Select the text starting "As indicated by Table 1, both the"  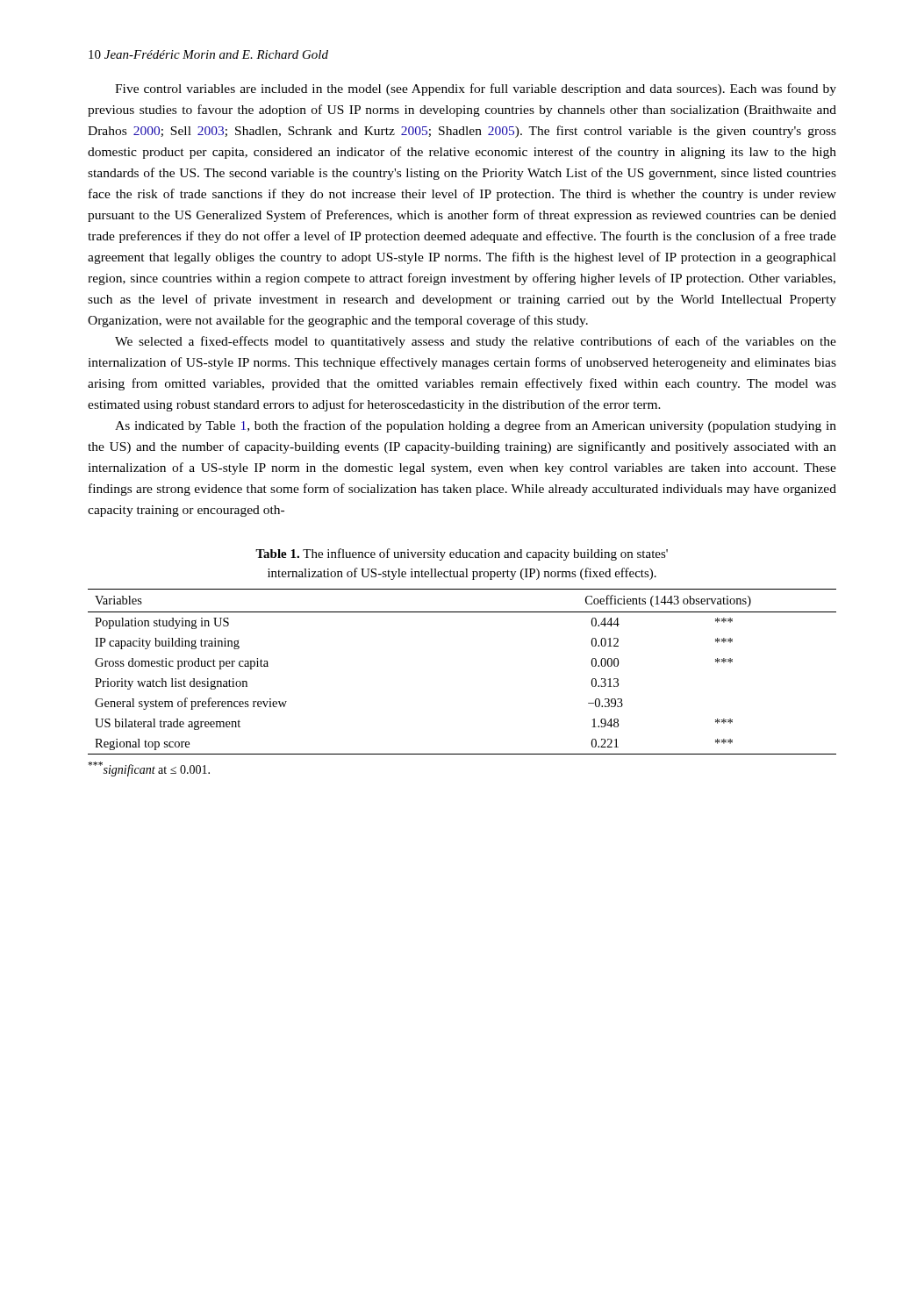[x=462, y=468]
